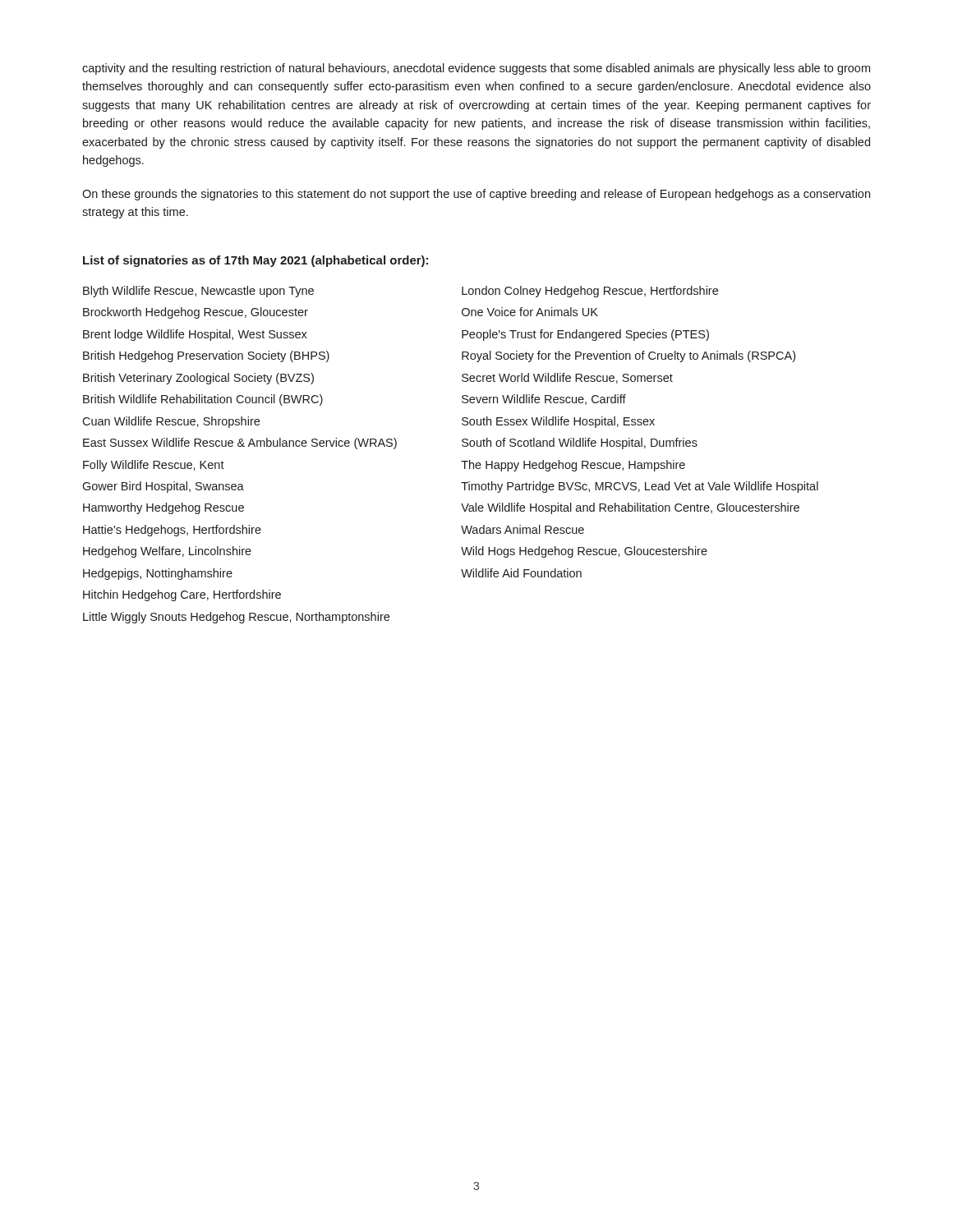Click on the block starting "Royal Society for the Prevention of"
This screenshot has width=953, height=1232.
click(x=629, y=356)
